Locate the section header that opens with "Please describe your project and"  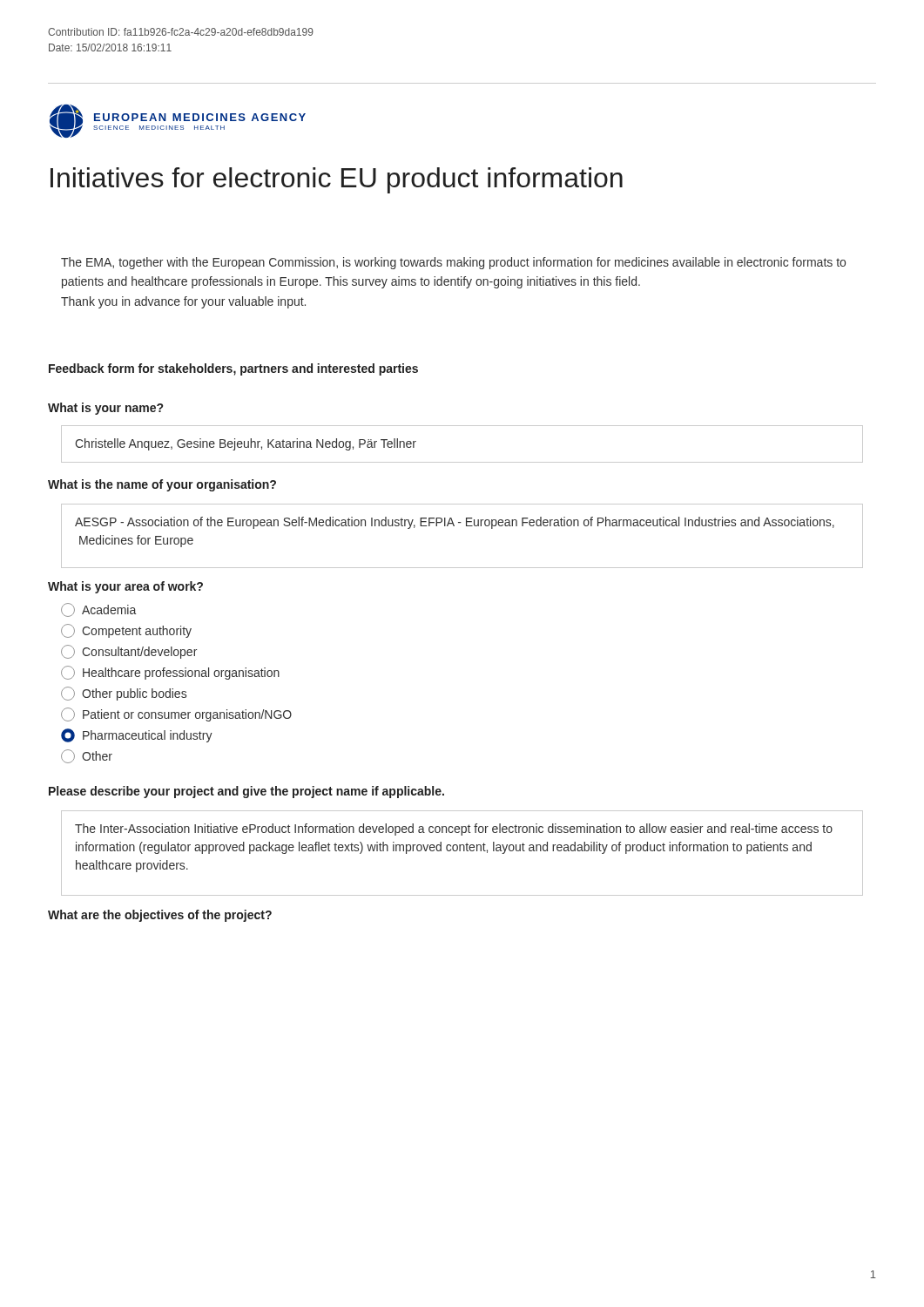pyautogui.click(x=246, y=791)
